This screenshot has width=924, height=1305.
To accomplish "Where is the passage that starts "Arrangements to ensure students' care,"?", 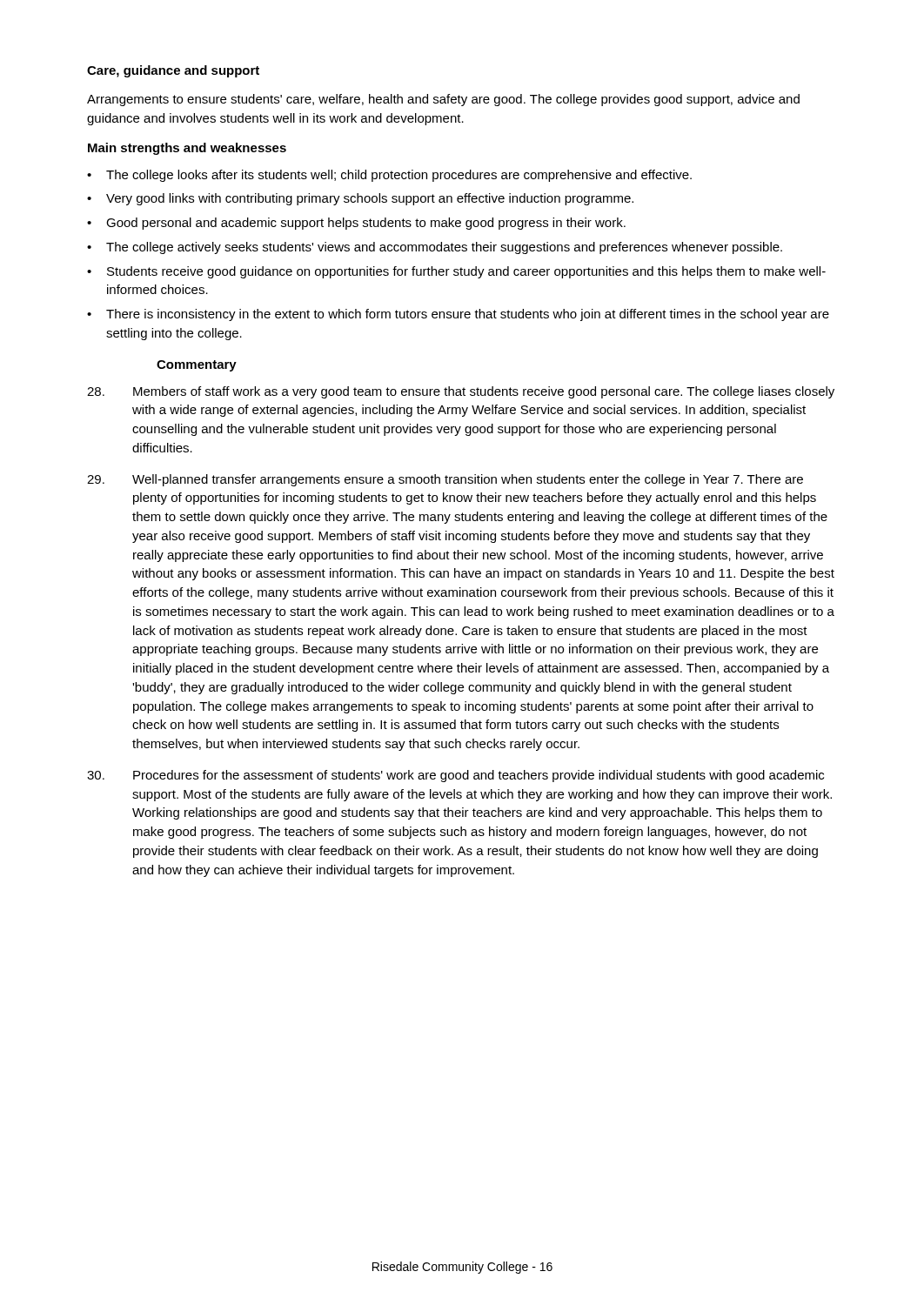I will (x=444, y=108).
